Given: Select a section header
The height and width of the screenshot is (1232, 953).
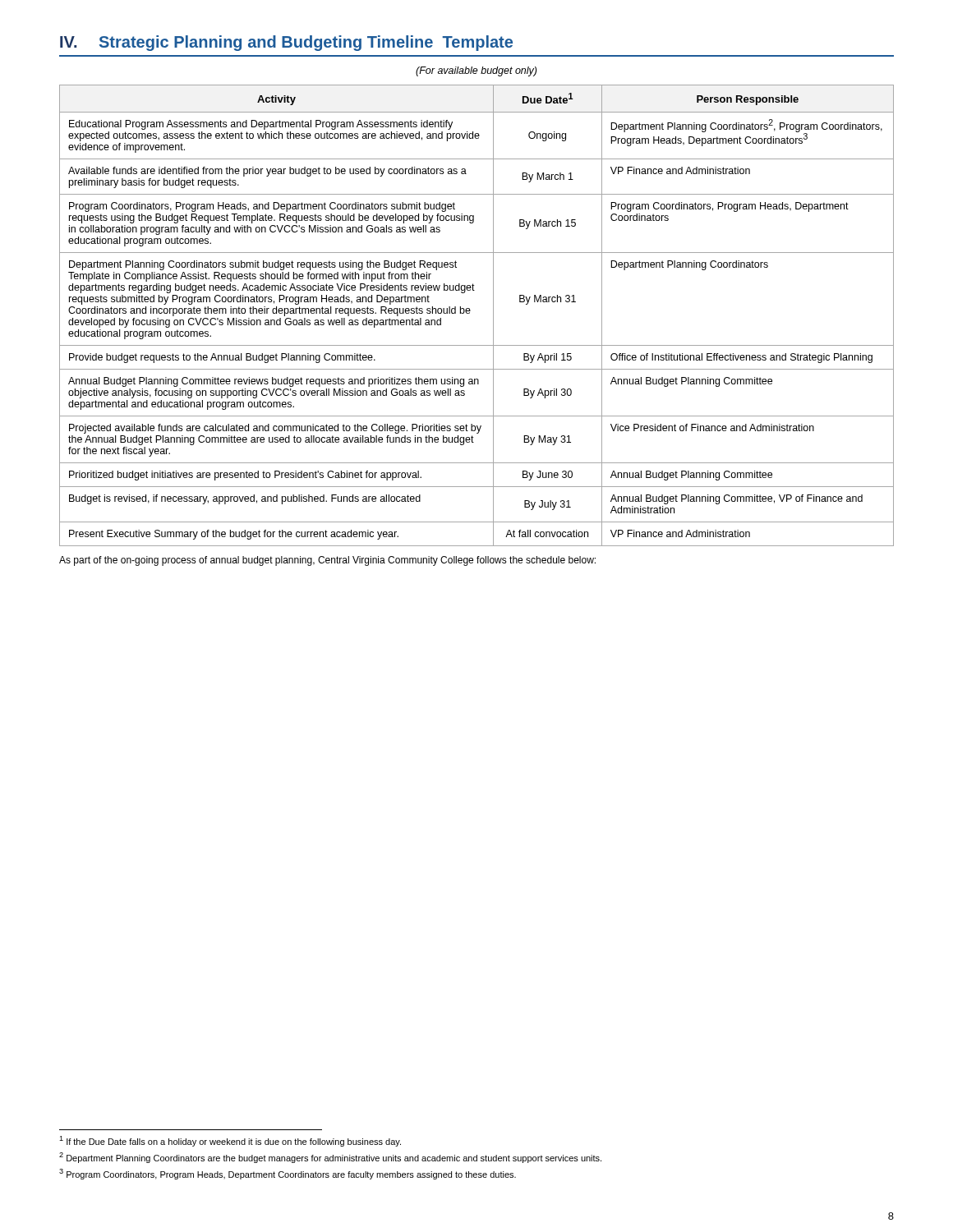Looking at the screenshot, I should click(x=286, y=42).
